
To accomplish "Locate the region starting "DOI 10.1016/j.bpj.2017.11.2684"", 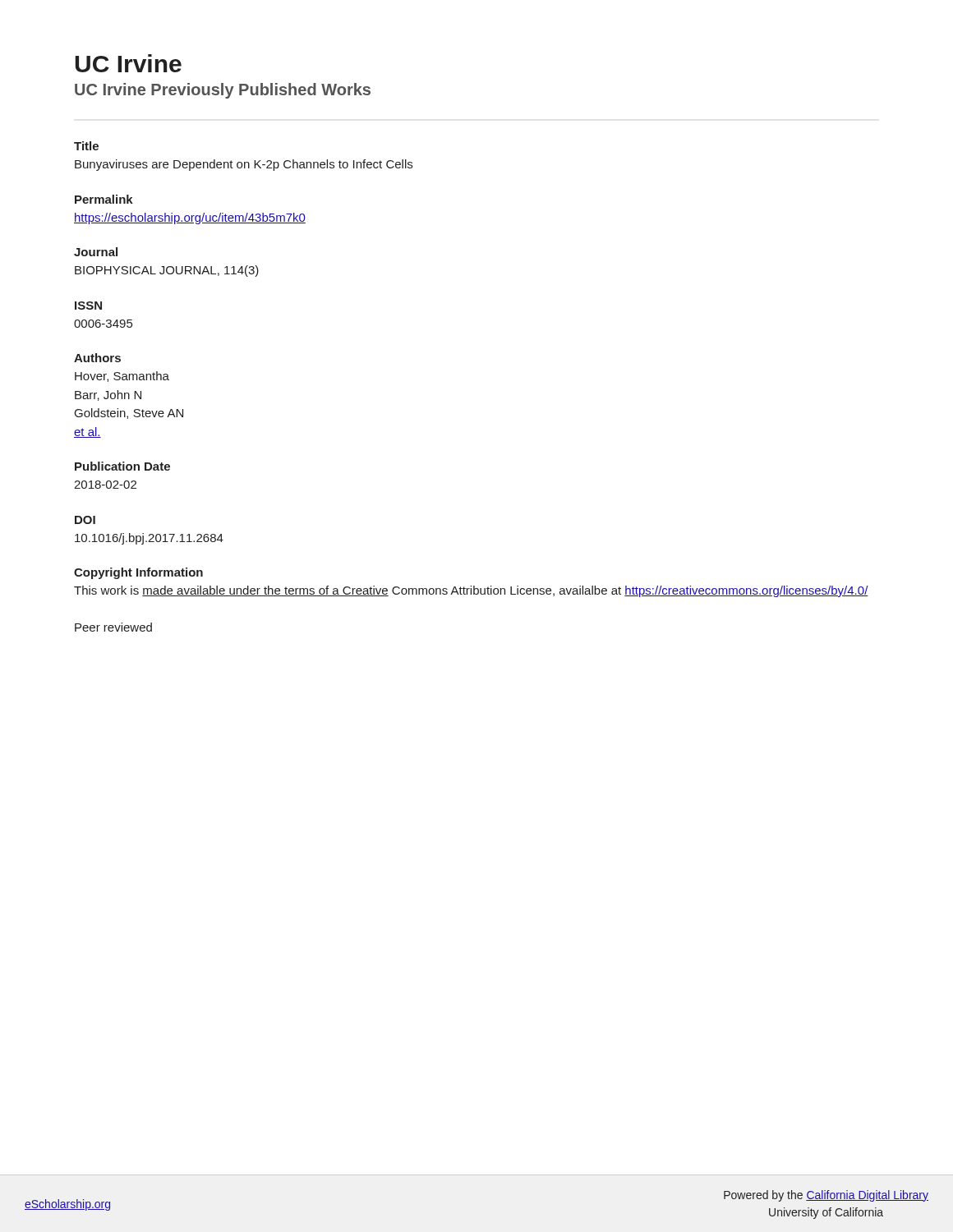I will coord(85,520).
